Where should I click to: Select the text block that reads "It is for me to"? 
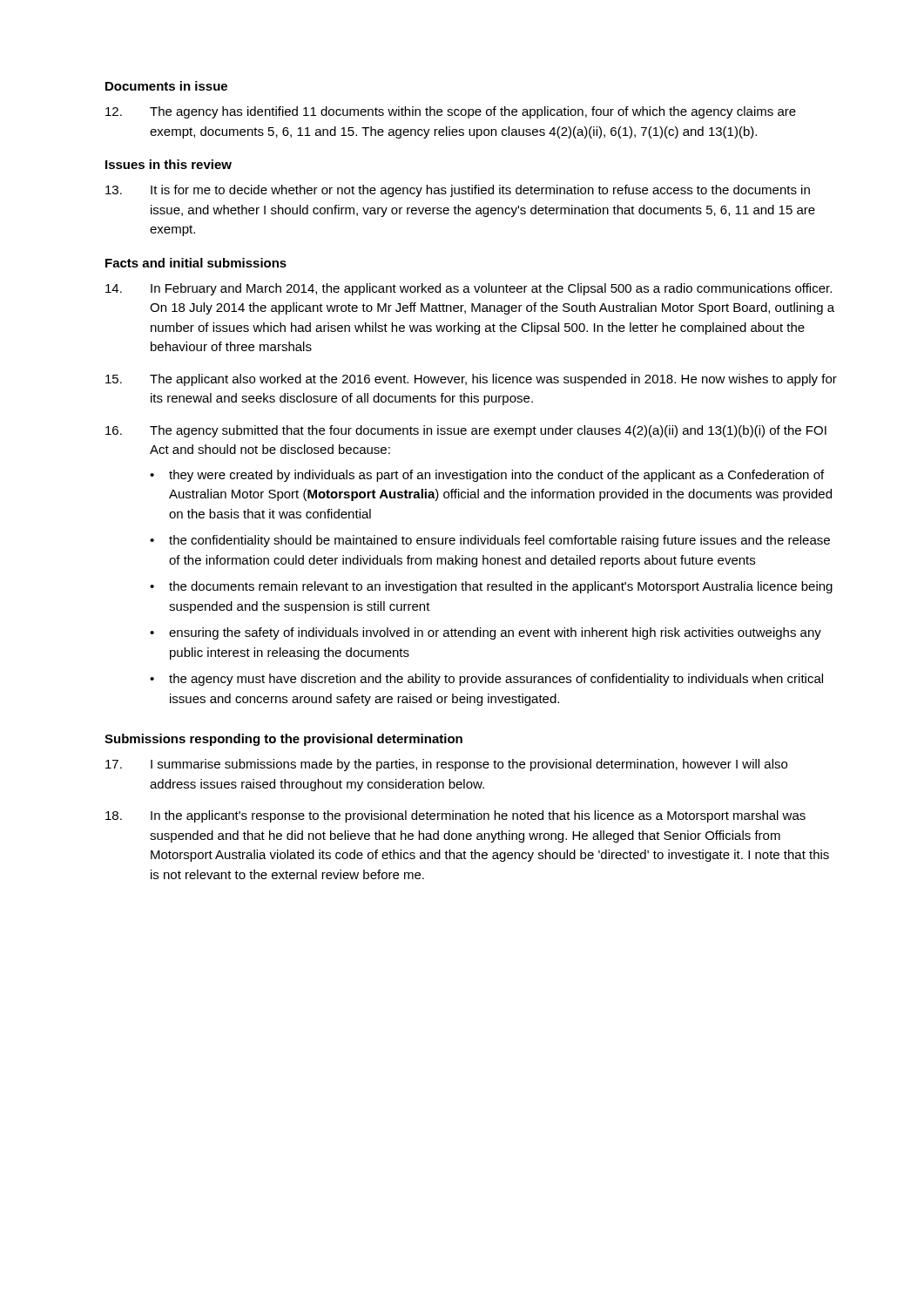coord(471,210)
